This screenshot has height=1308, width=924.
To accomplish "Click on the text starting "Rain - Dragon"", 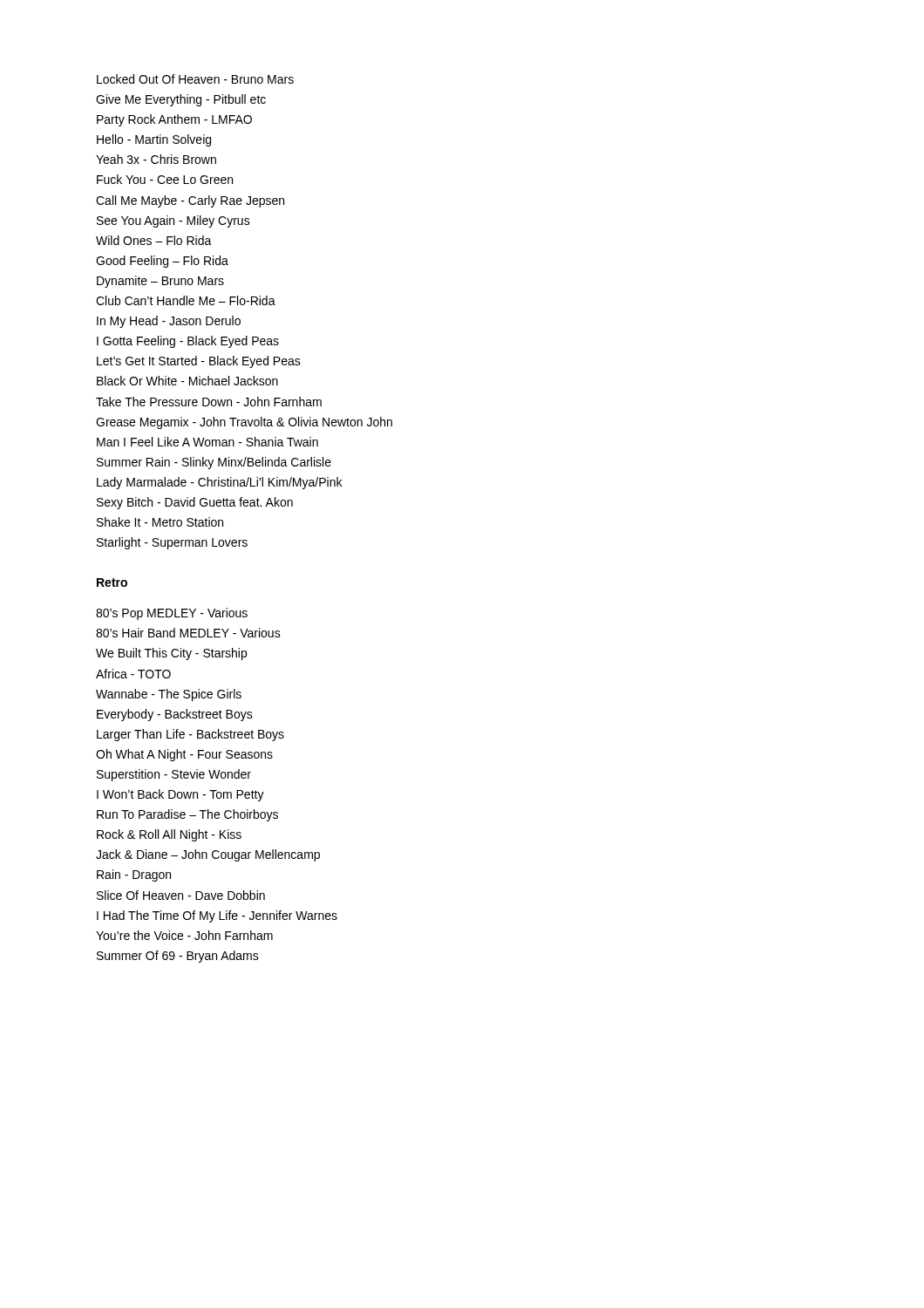I will pos(134,875).
